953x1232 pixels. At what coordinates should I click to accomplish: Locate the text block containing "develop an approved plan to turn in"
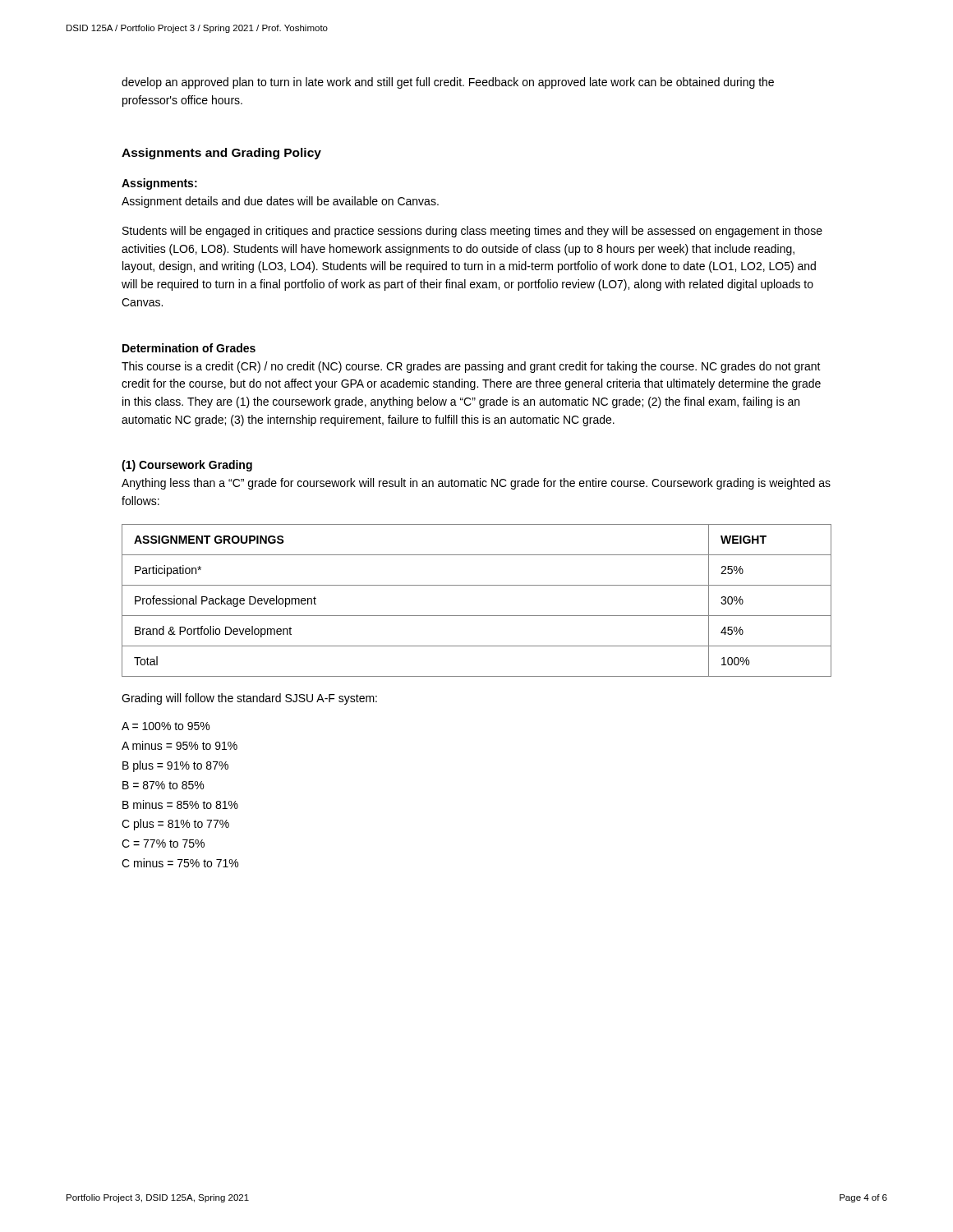(x=448, y=91)
